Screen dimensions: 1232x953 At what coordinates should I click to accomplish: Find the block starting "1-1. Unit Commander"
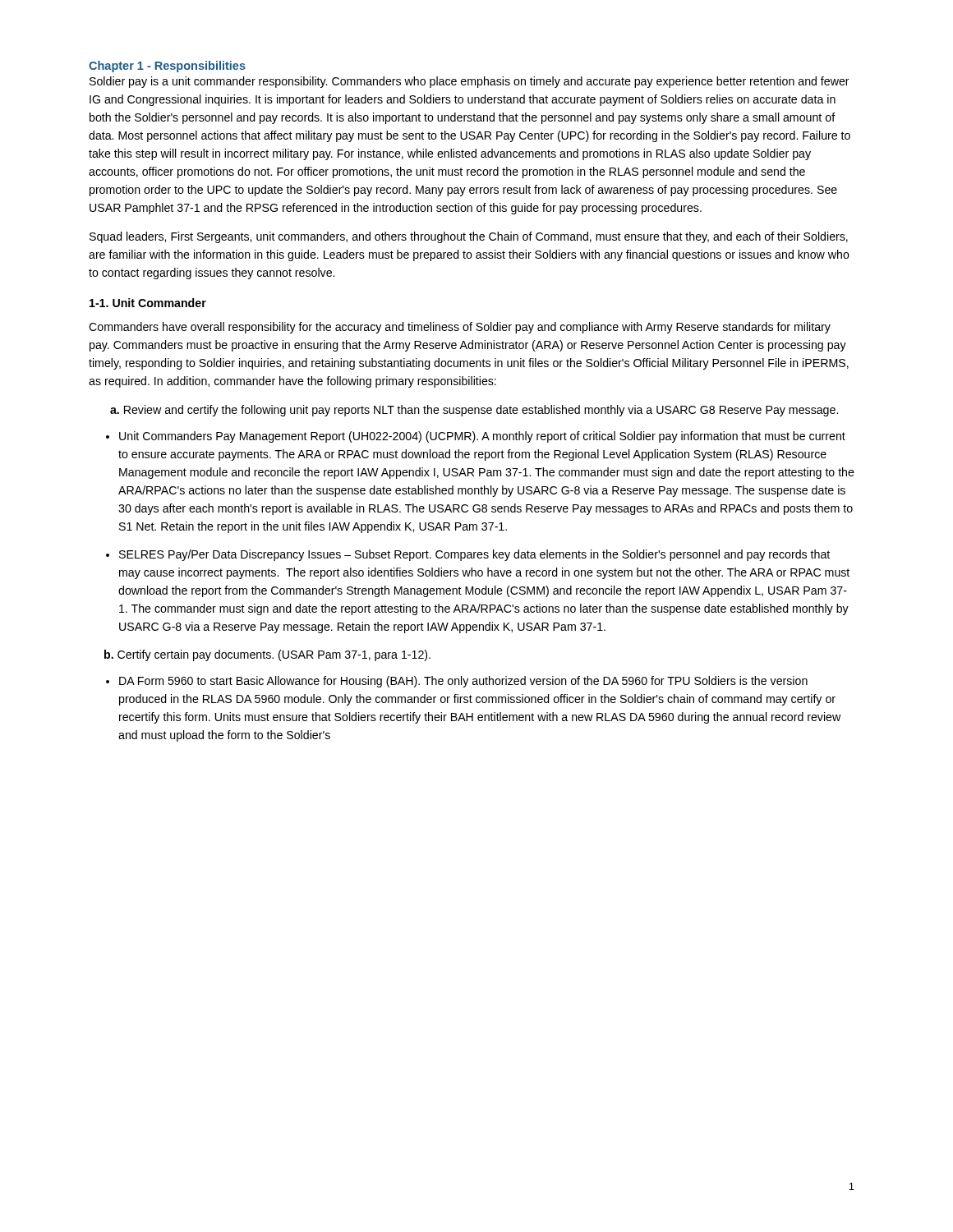point(148,303)
